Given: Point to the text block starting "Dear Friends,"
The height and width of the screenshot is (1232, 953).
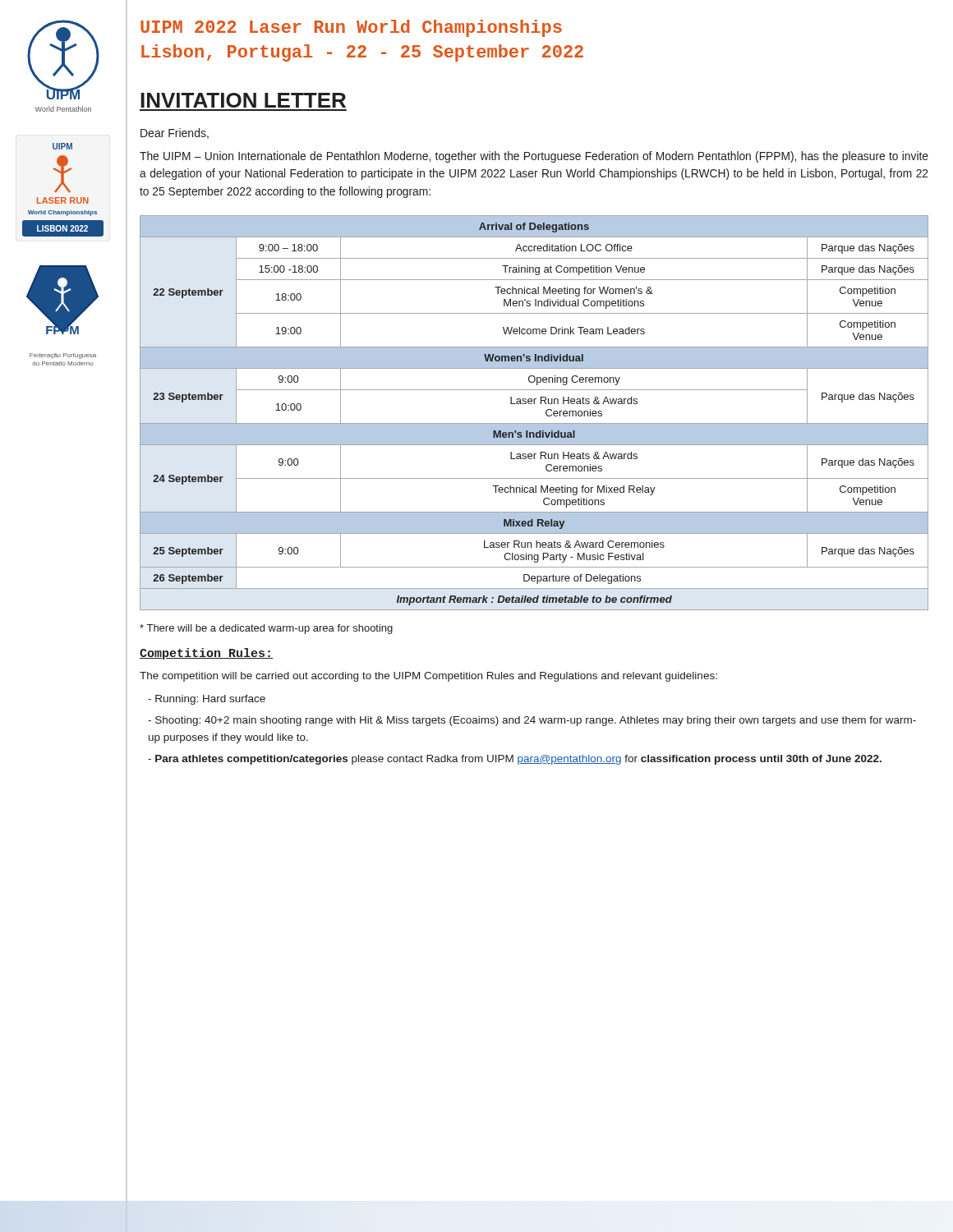Looking at the screenshot, I should click(x=175, y=133).
